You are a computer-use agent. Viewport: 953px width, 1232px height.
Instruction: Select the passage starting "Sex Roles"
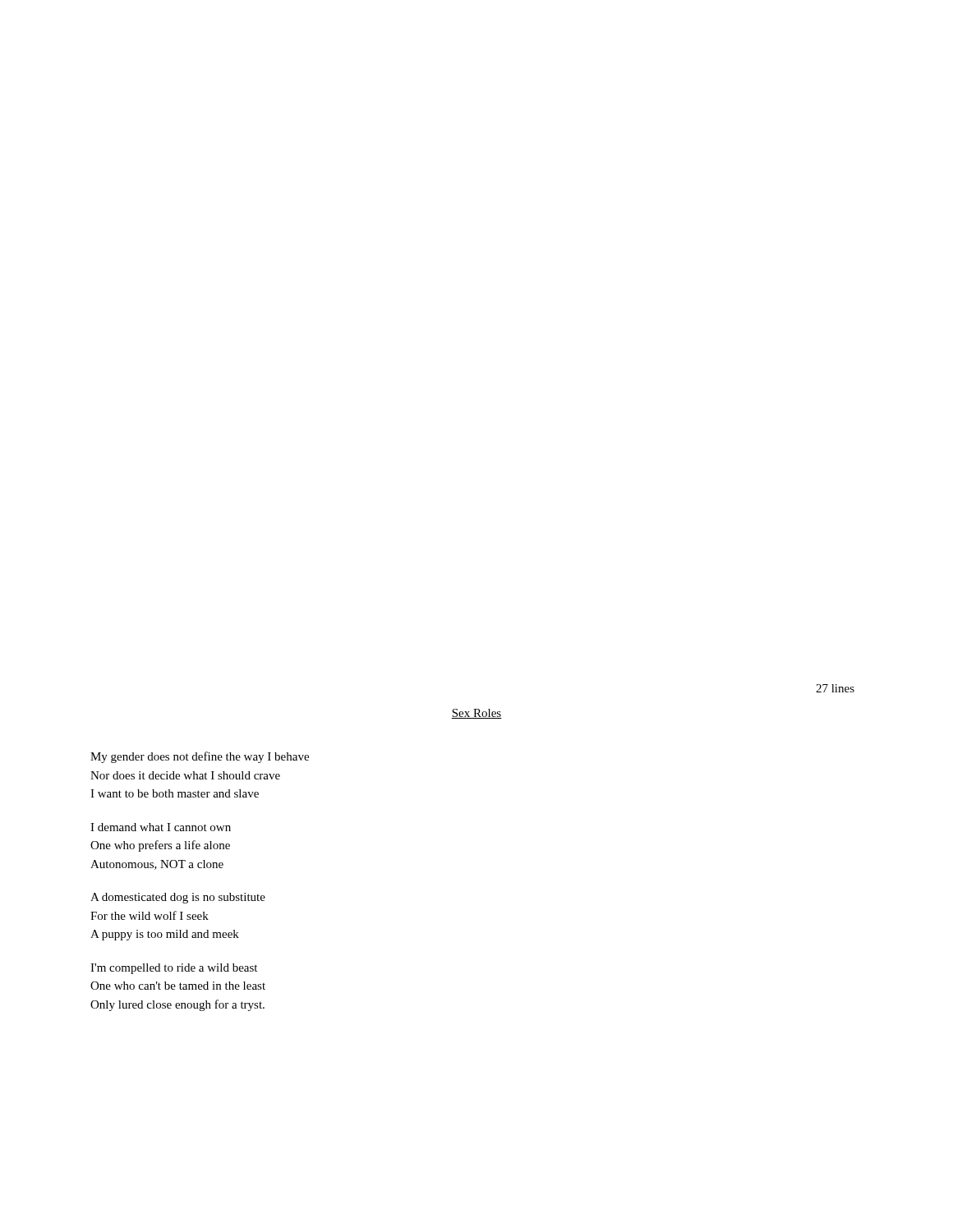[x=476, y=713]
